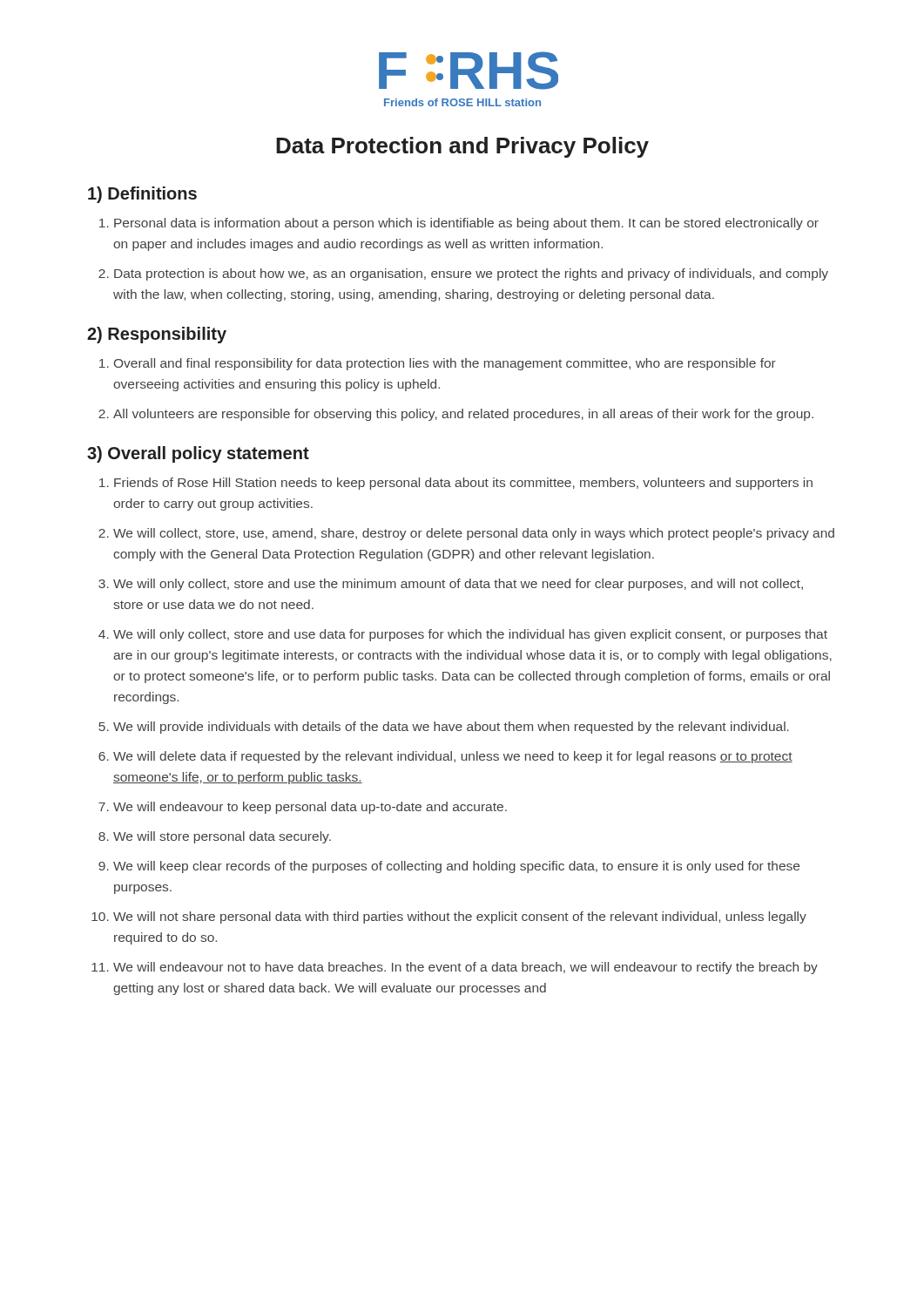Where is the passage that starts "We will delete data if requested"?
Image resolution: width=924 pixels, height=1307 pixels.
tap(453, 767)
